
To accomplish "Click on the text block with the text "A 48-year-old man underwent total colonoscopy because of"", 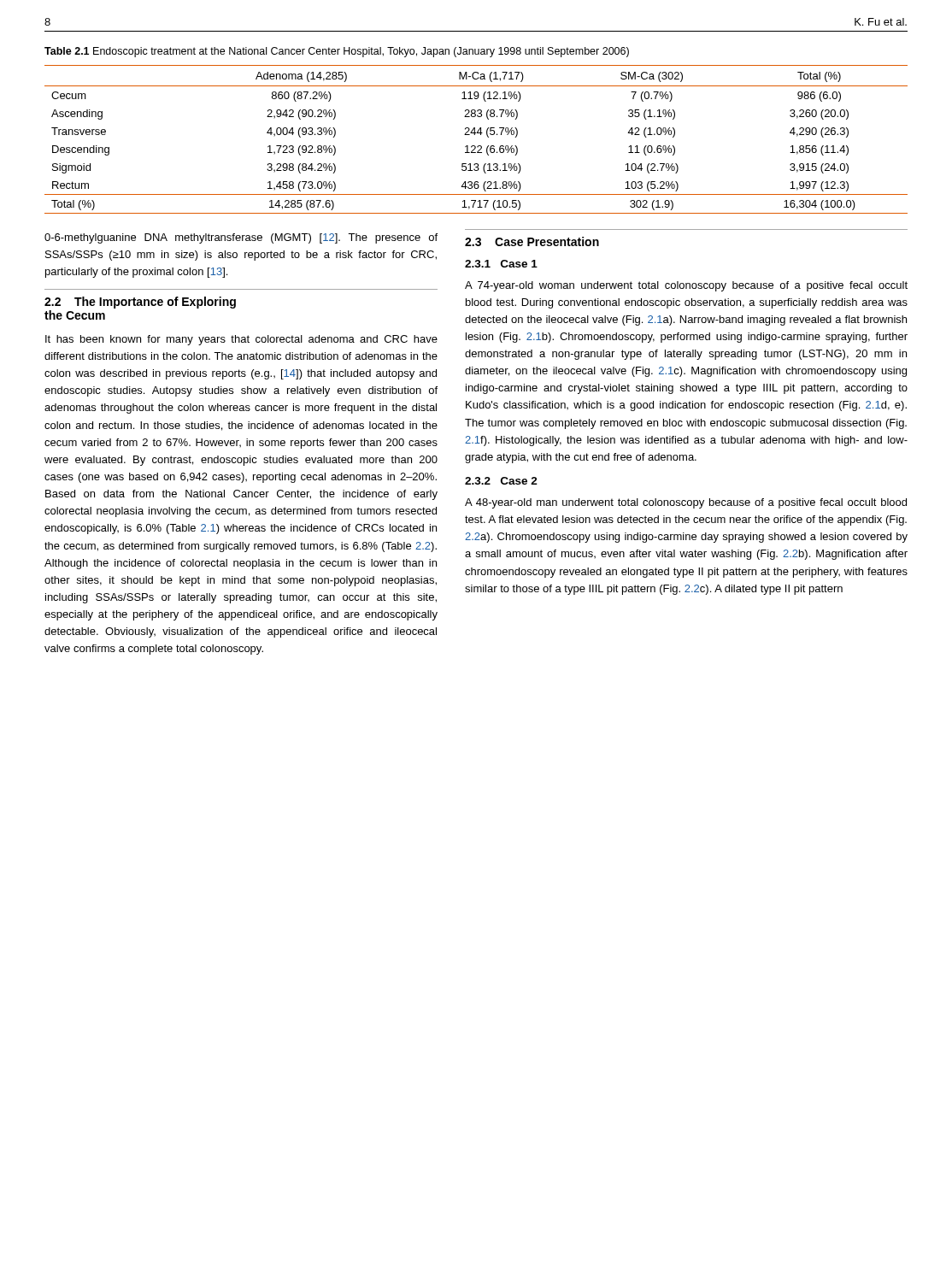I will point(686,545).
